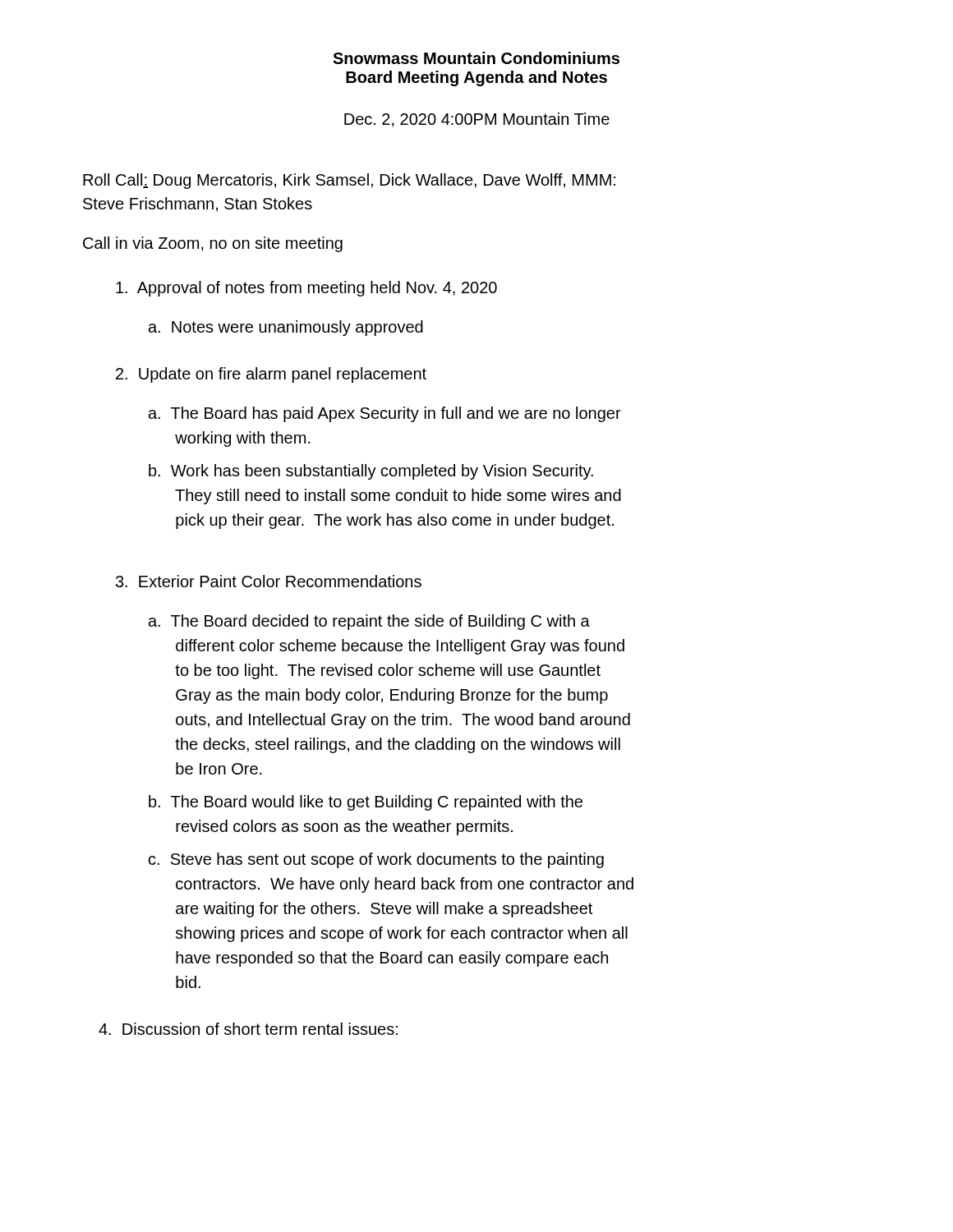
Task: Find the element starting "Snowmass Mountain CondominiumsBoard Meeting Agenda"
Action: pyautogui.click(x=476, y=68)
